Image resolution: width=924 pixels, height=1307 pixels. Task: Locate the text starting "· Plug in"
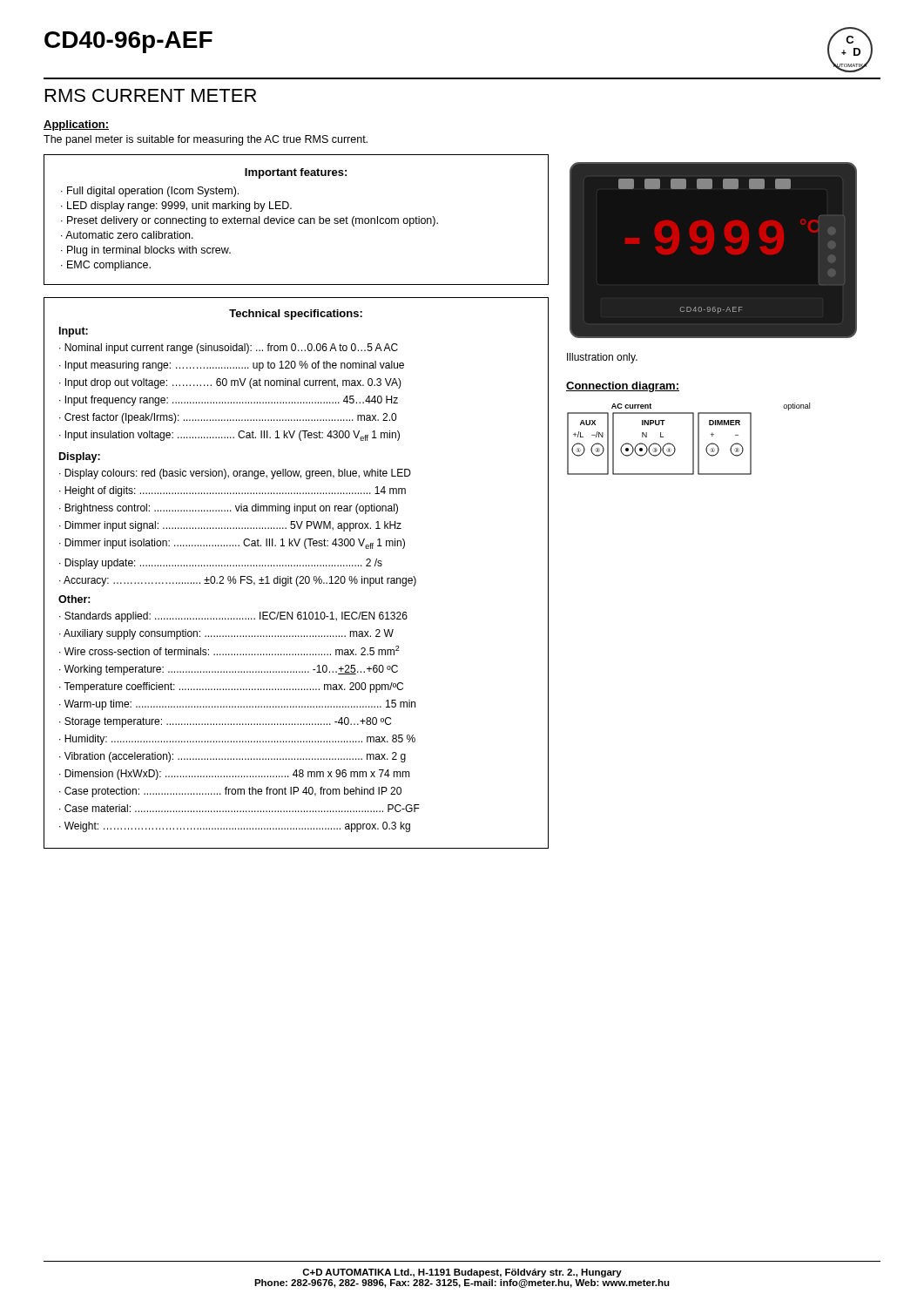pos(146,250)
